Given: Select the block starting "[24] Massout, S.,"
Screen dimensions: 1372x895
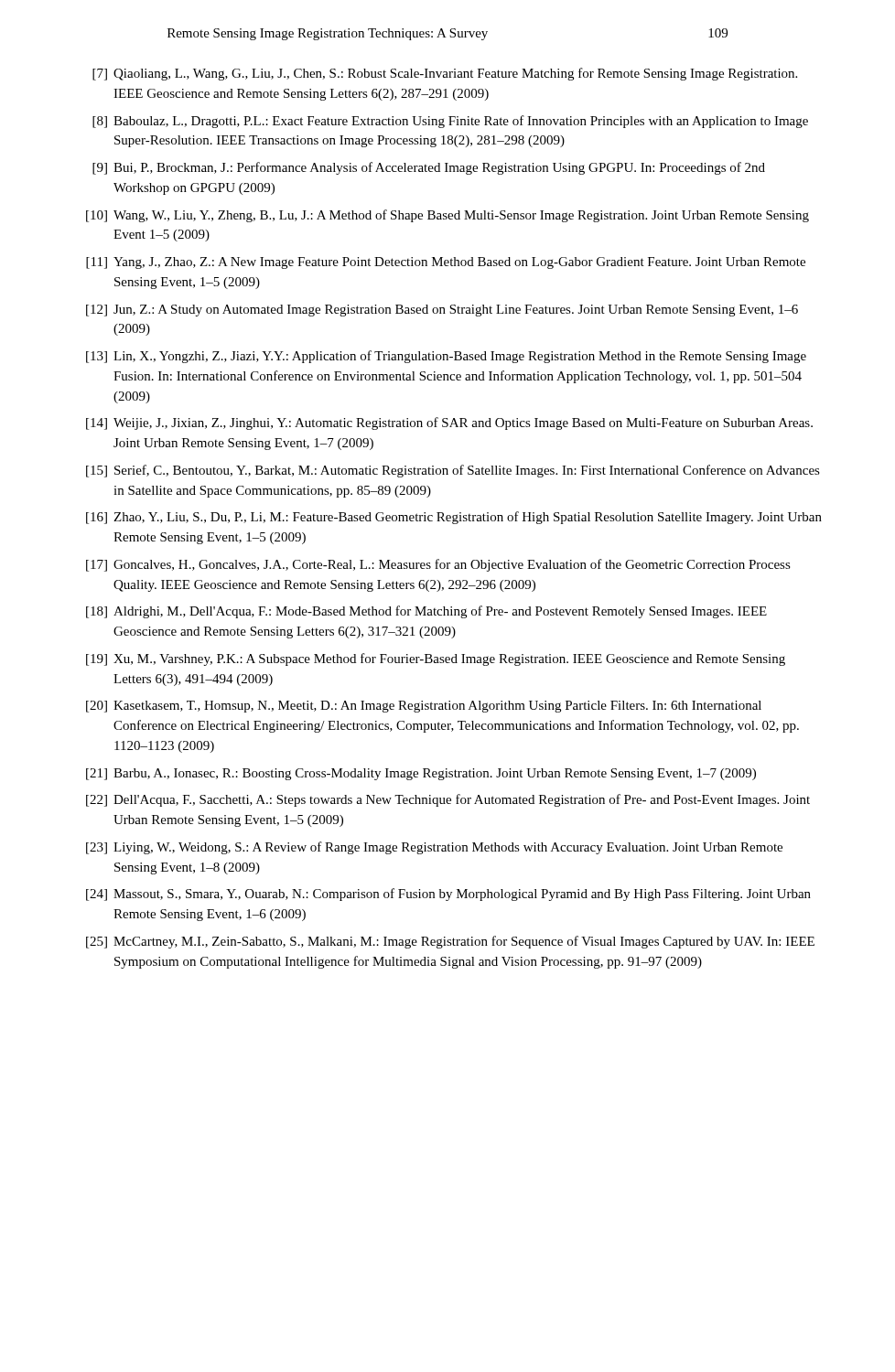Looking at the screenshot, I should pyautogui.click(x=448, y=905).
